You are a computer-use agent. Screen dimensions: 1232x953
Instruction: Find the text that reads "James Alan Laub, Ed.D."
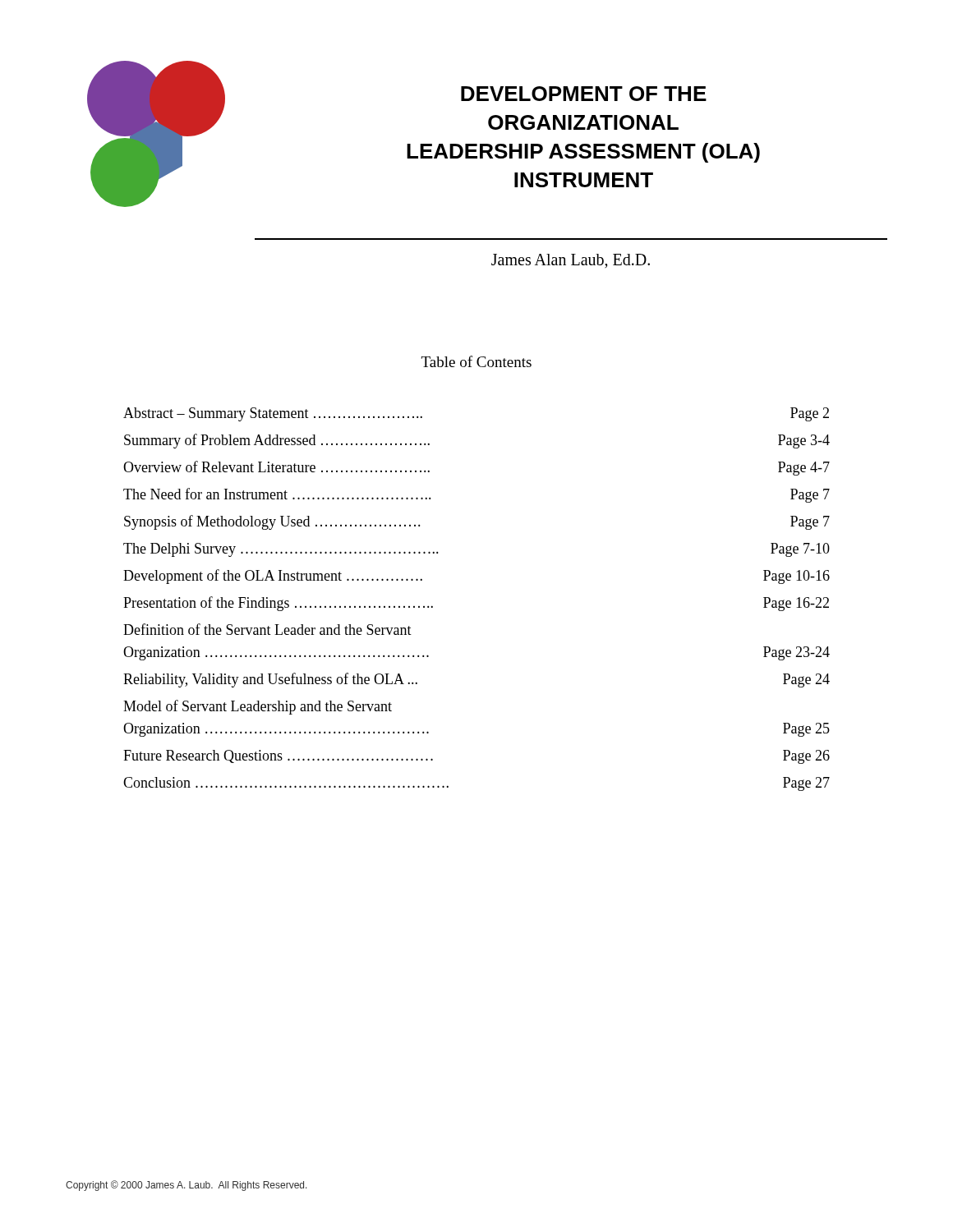coord(571,260)
